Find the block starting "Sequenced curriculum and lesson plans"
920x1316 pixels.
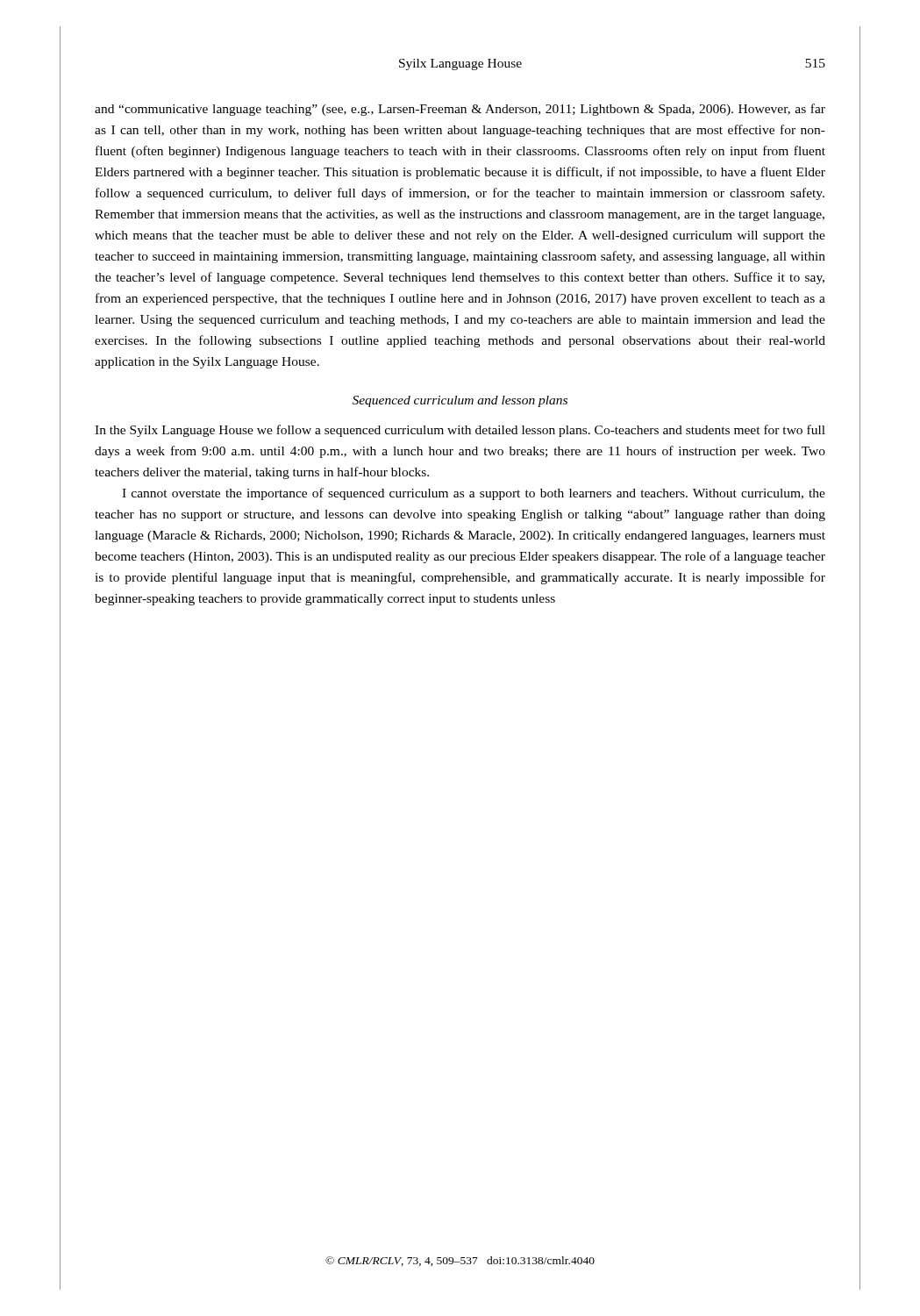460,400
